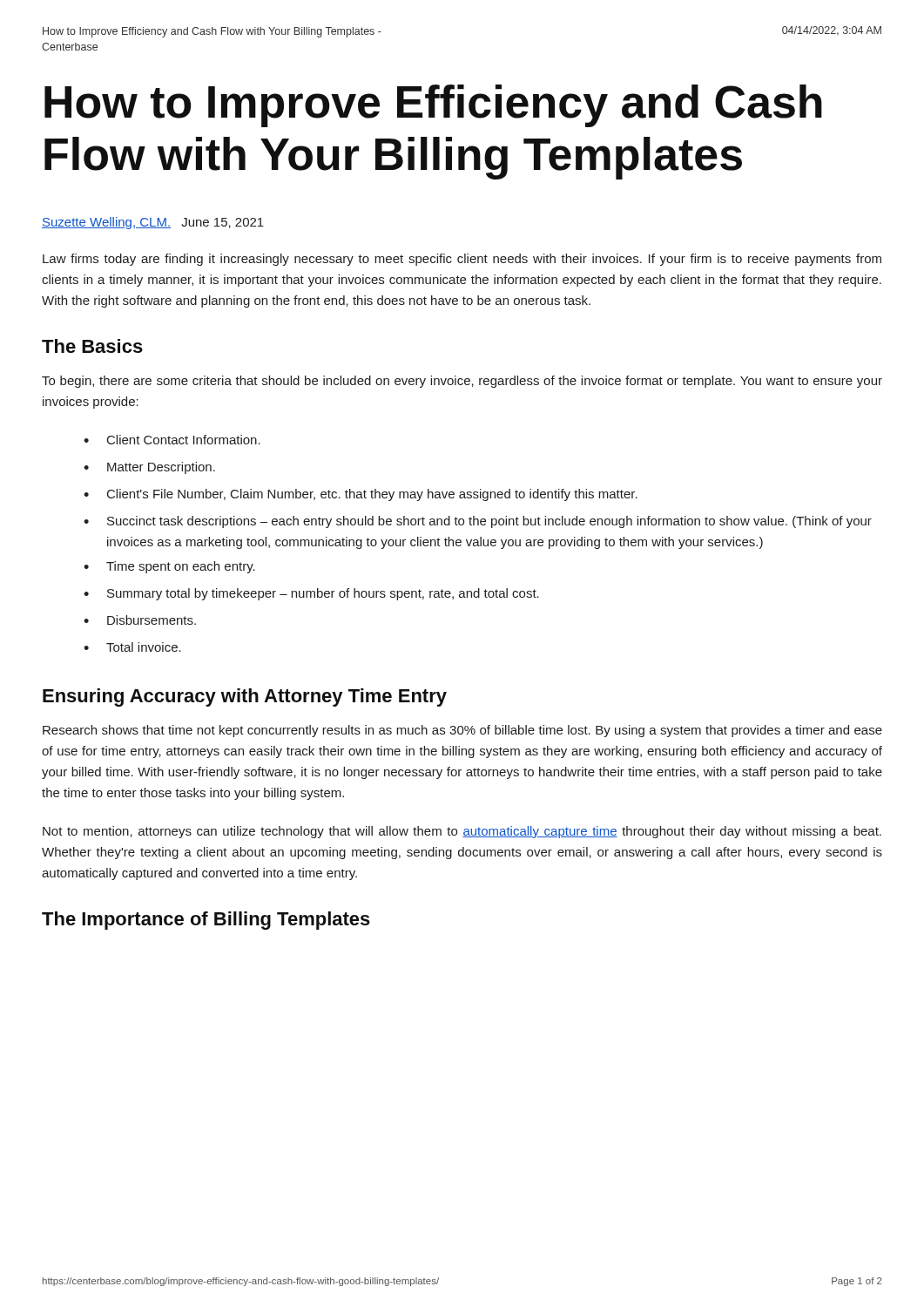This screenshot has width=924, height=1307.
Task: Find the element starting "• Client Contact Information."
Action: (172, 440)
